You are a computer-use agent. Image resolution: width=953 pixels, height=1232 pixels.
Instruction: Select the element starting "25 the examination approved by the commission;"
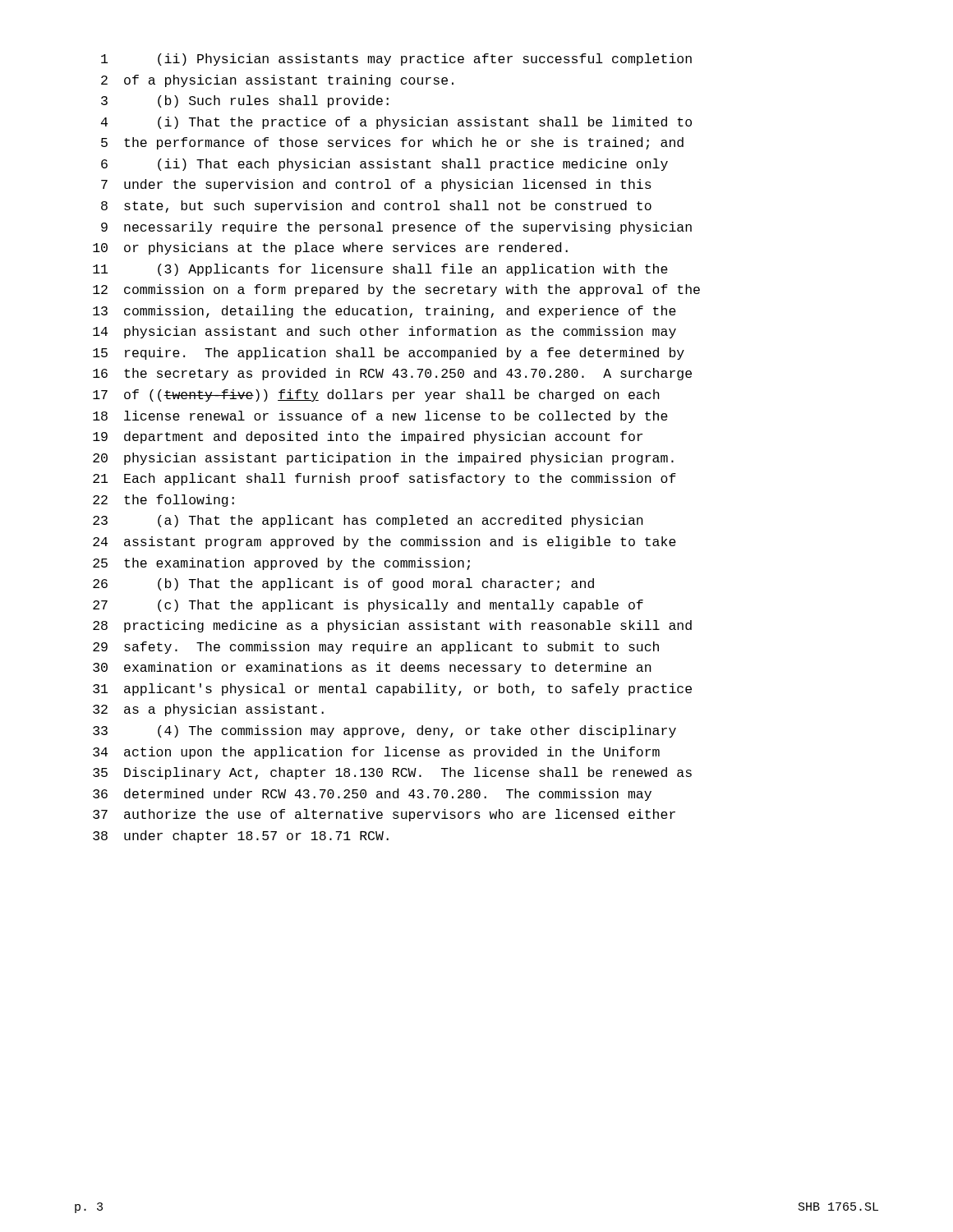coord(274,564)
